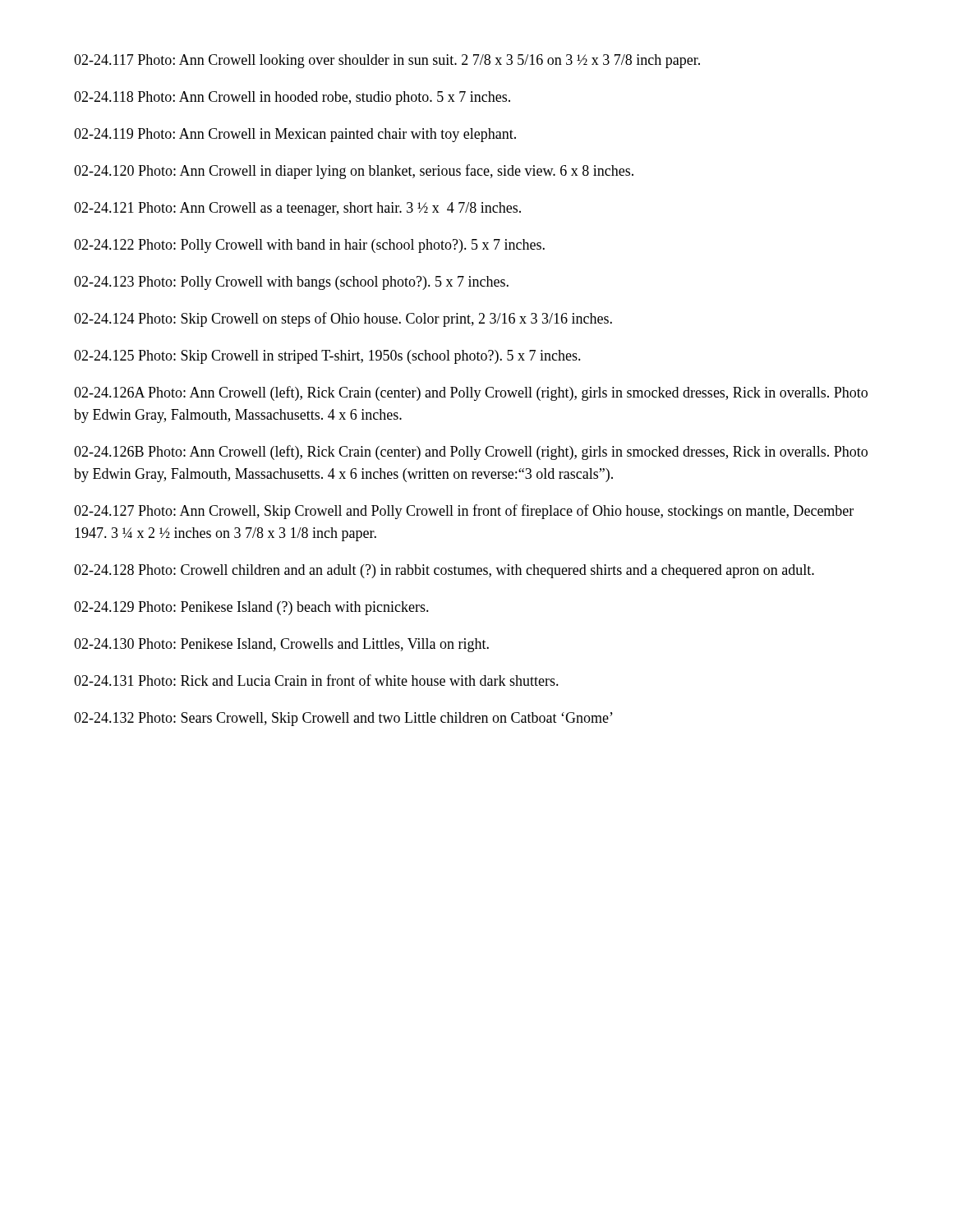Image resolution: width=953 pixels, height=1232 pixels.
Task: Select the passage starting "02-24.126B Photo: Ann Crowell"
Action: tap(471, 463)
